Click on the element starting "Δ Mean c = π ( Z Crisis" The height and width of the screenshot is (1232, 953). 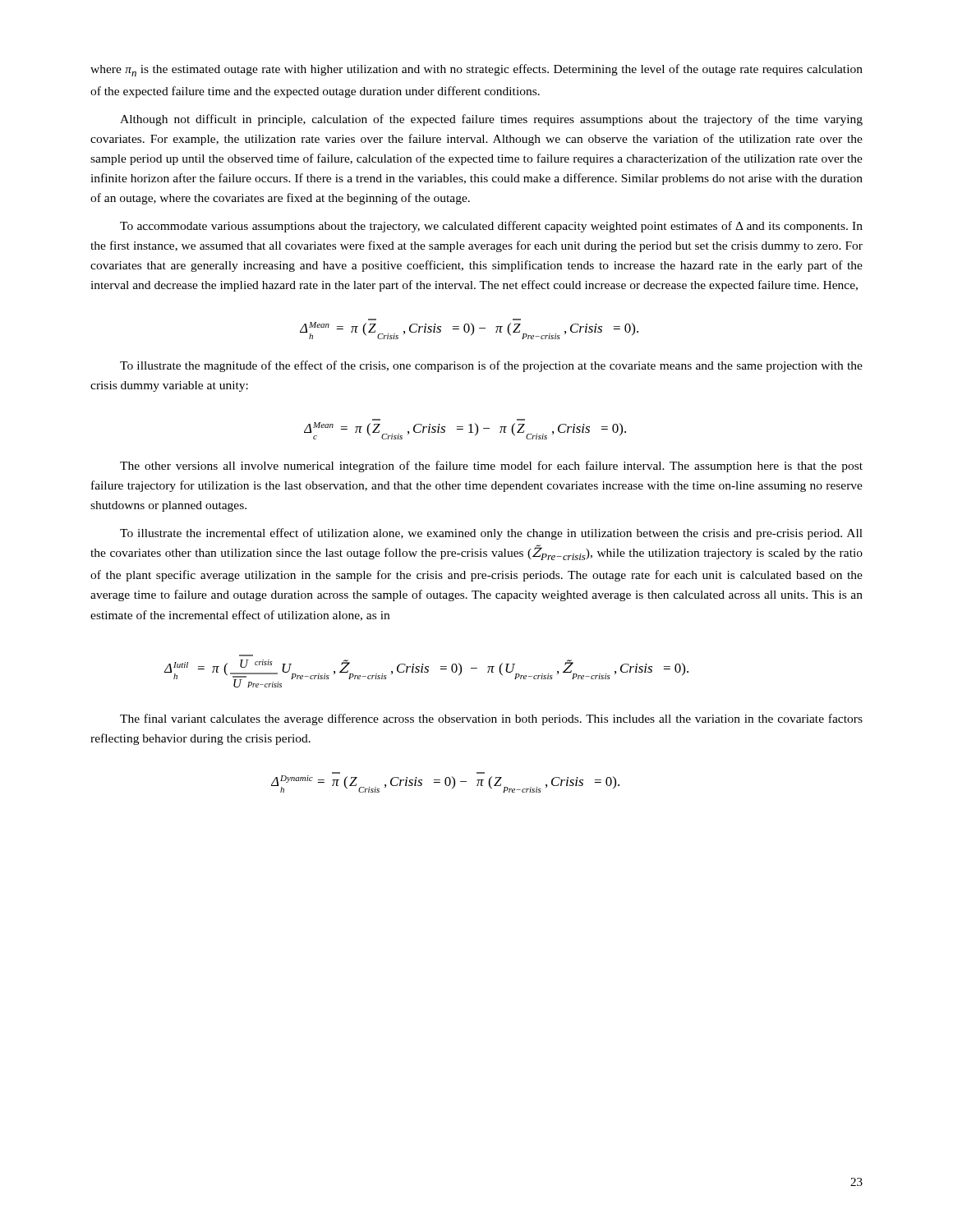coord(476,426)
